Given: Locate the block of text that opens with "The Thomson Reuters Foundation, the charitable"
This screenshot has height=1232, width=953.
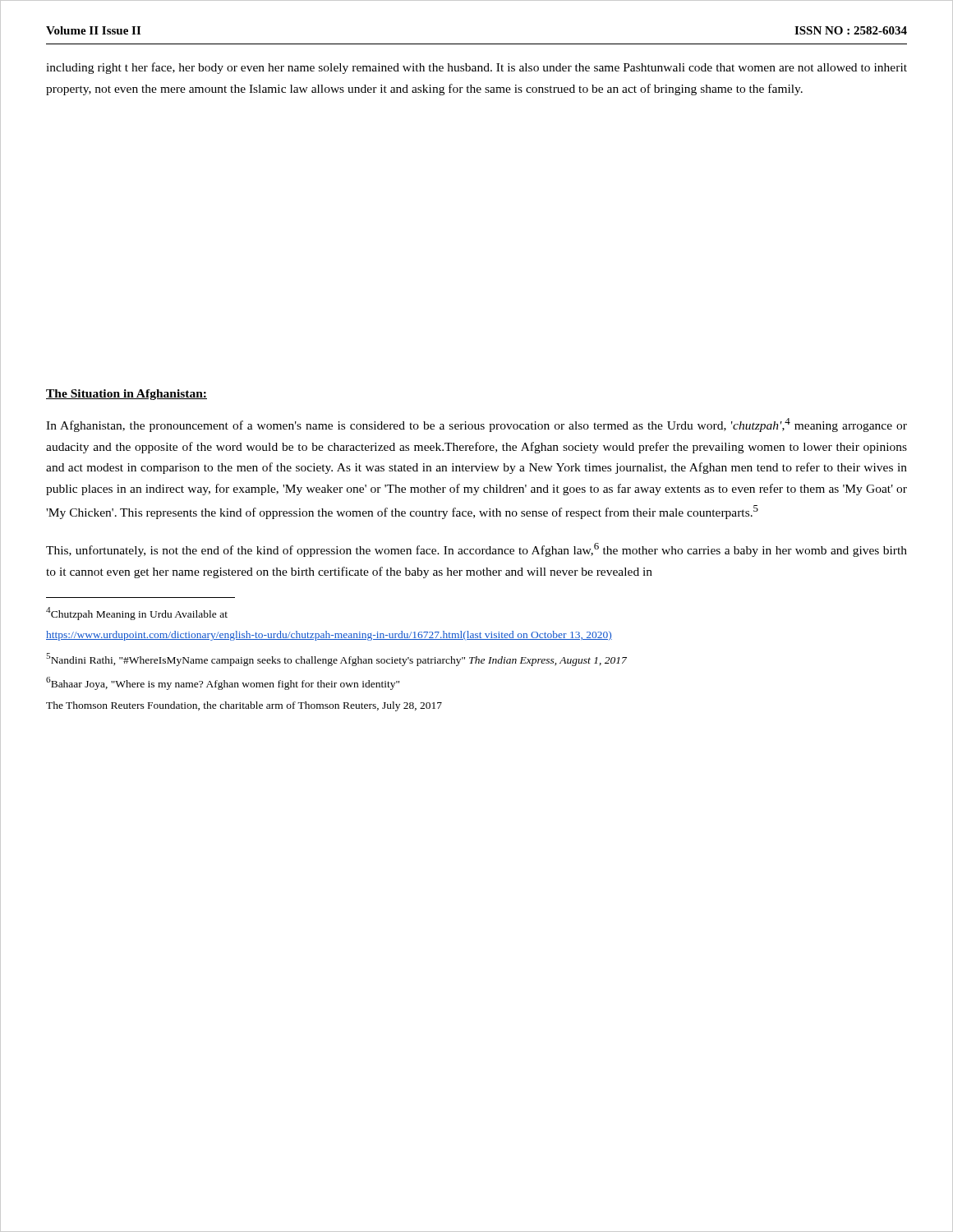Looking at the screenshot, I should (244, 705).
